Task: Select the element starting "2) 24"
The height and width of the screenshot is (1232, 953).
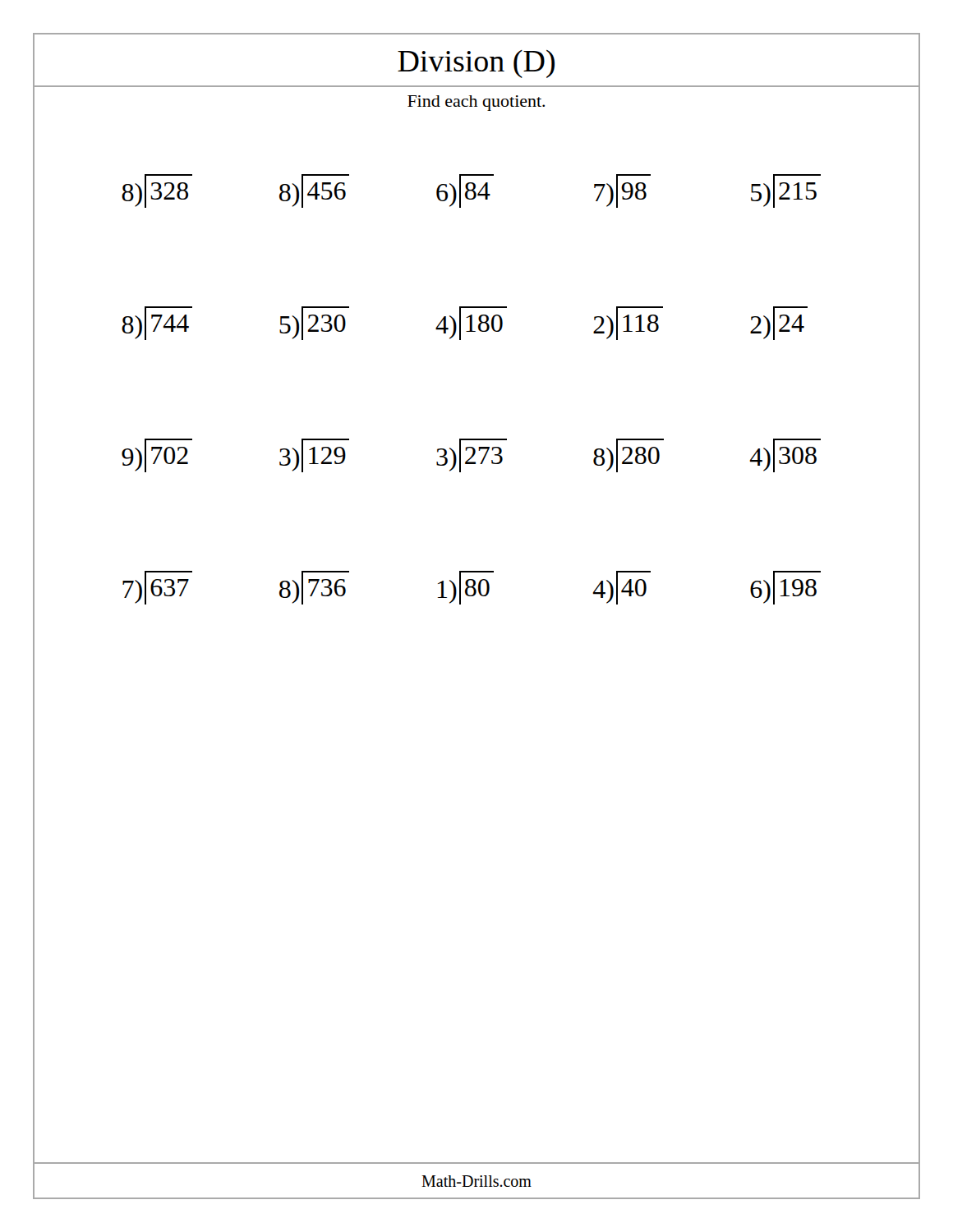Action: 779,323
